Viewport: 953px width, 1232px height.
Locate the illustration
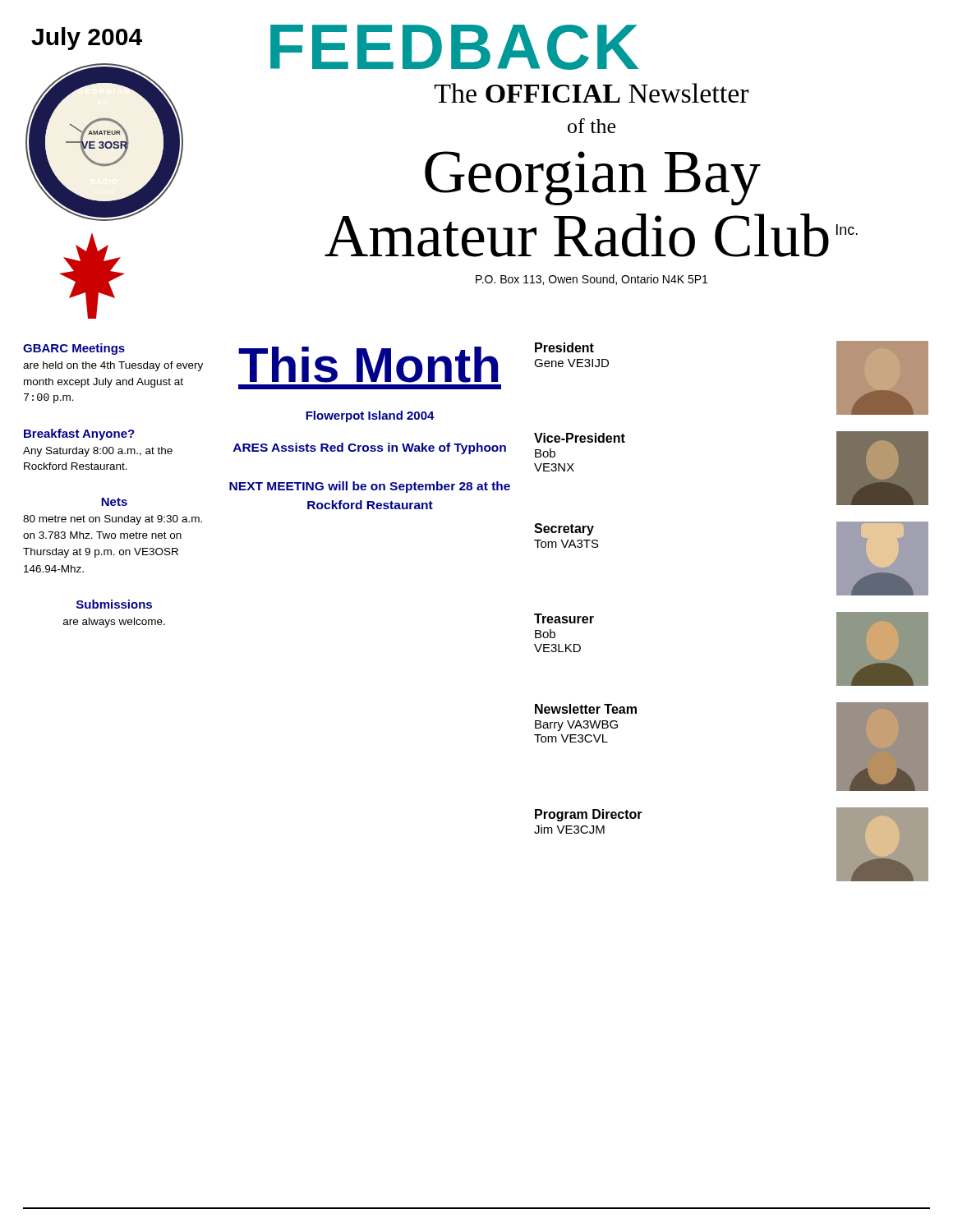click(x=92, y=276)
